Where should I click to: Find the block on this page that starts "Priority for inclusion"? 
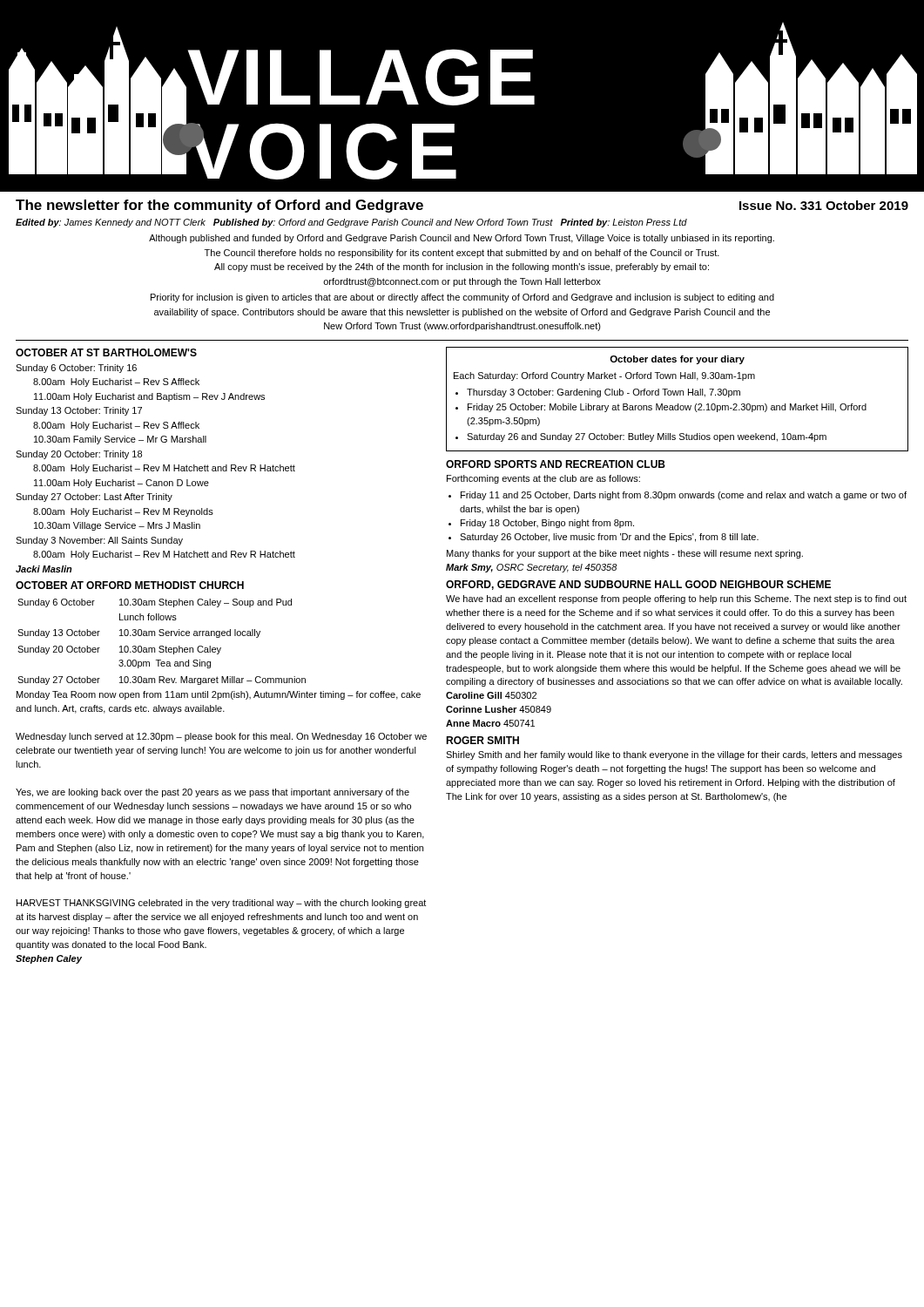[462, 312]
